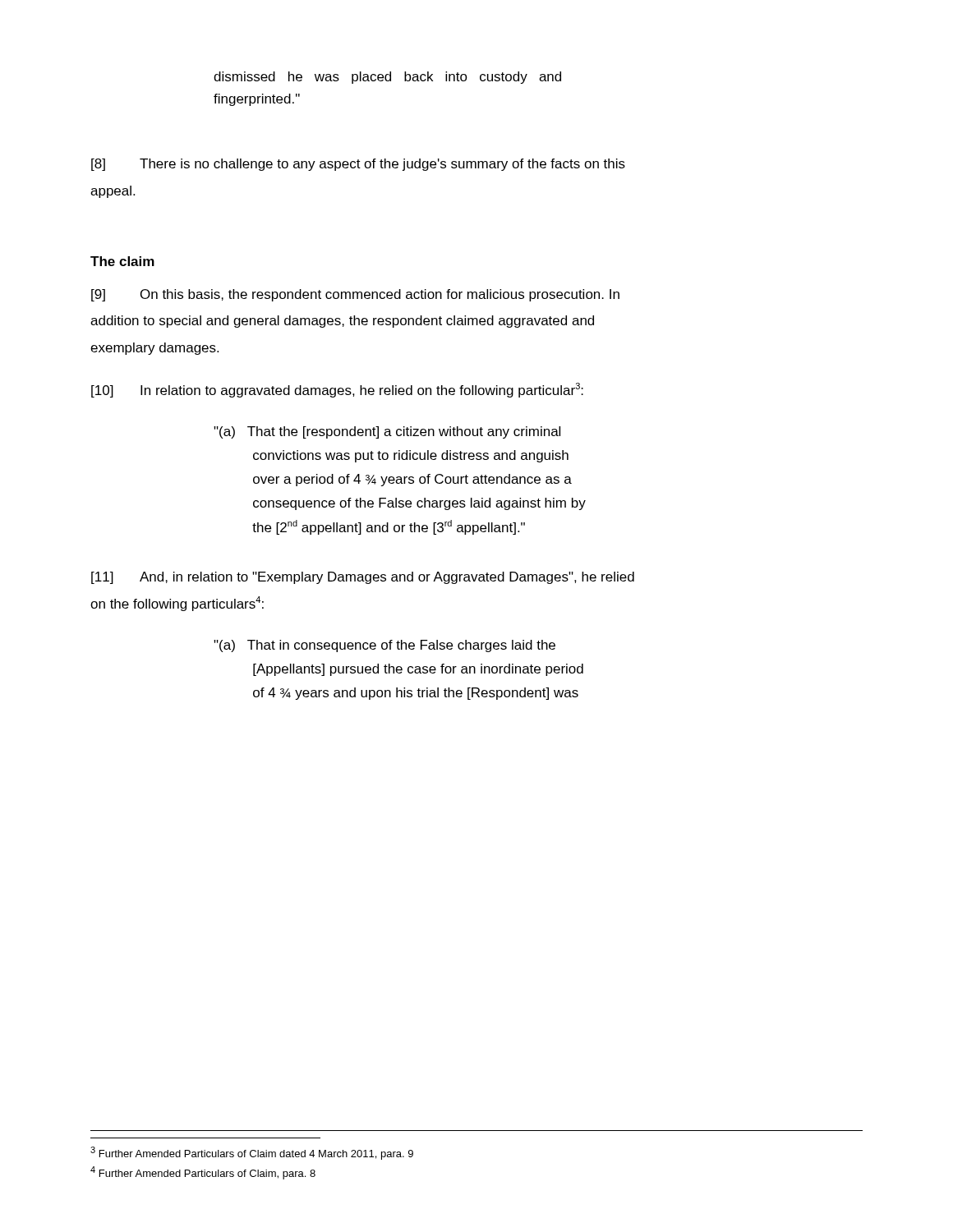Image resolution: width=953 pixels, height=1232 pixels.
Task: Click on the text block with the text "[8]There is no challenge to any"
Action: pyautogui.click(x=476, y=178)
